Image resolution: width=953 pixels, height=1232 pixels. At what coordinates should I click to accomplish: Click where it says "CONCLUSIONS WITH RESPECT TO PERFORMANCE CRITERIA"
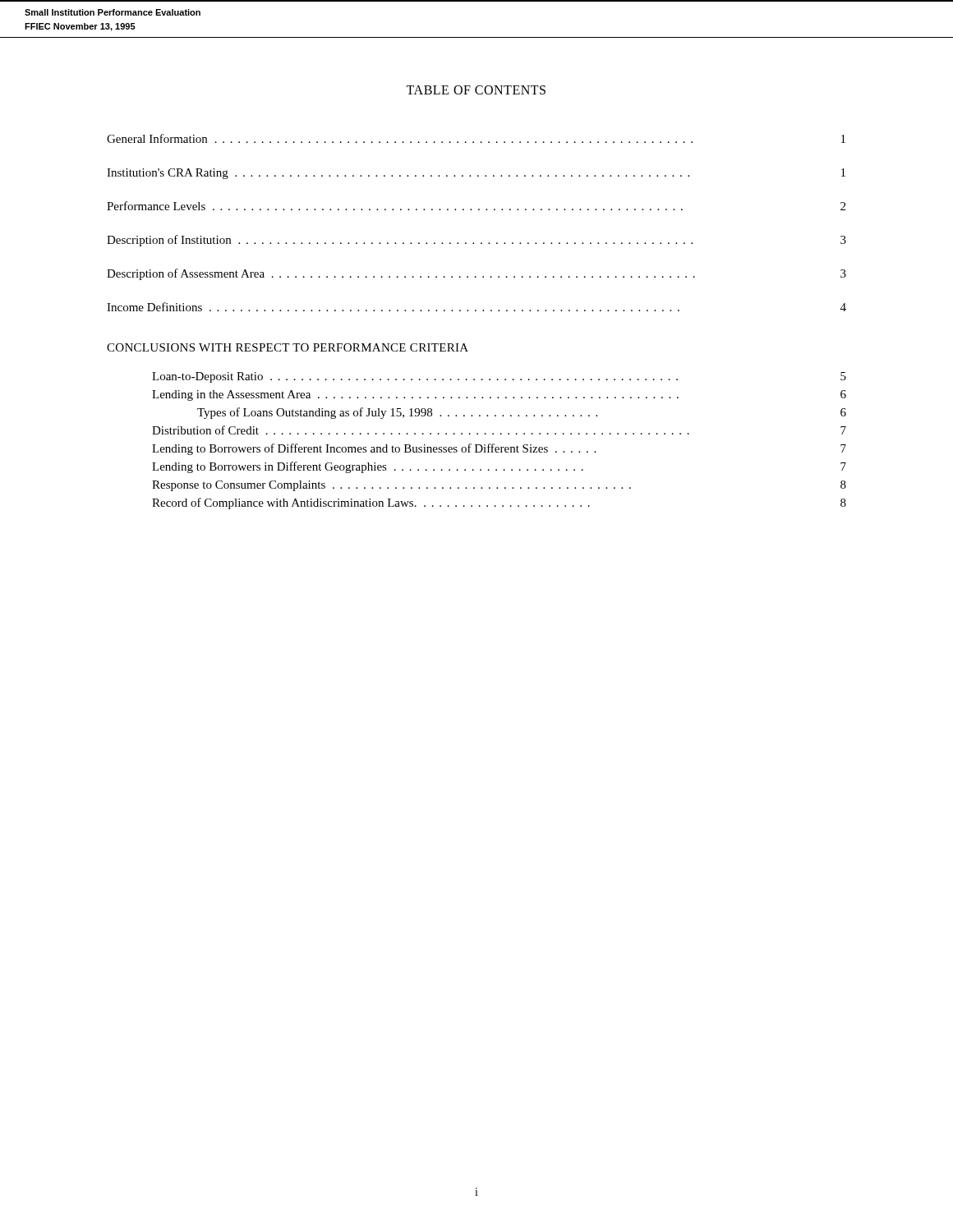pos(288,347)
